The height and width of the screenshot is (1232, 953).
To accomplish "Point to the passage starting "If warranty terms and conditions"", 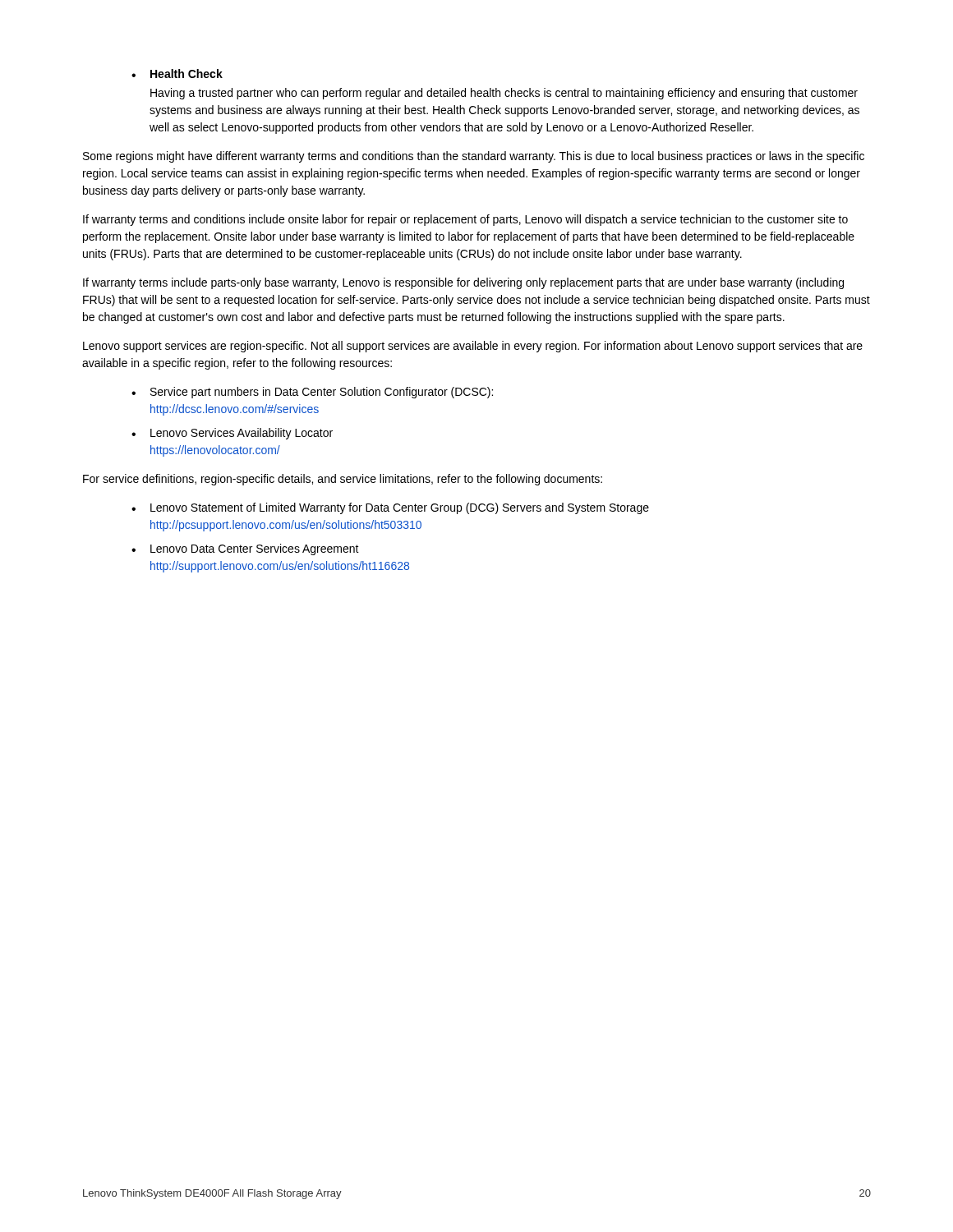I will coord(468,237).
